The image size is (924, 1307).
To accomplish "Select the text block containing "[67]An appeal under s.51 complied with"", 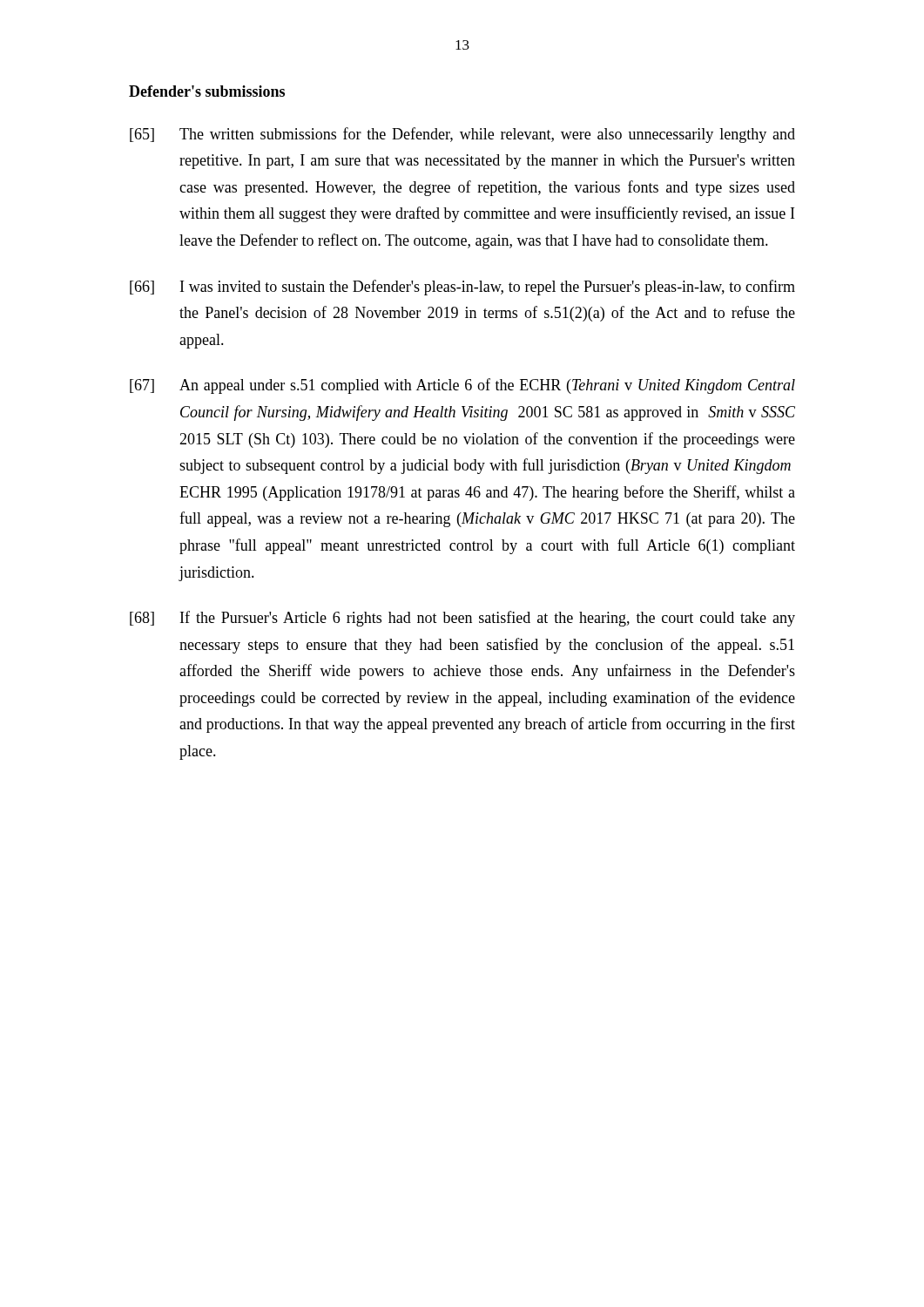I will click(x=462, y=479).
